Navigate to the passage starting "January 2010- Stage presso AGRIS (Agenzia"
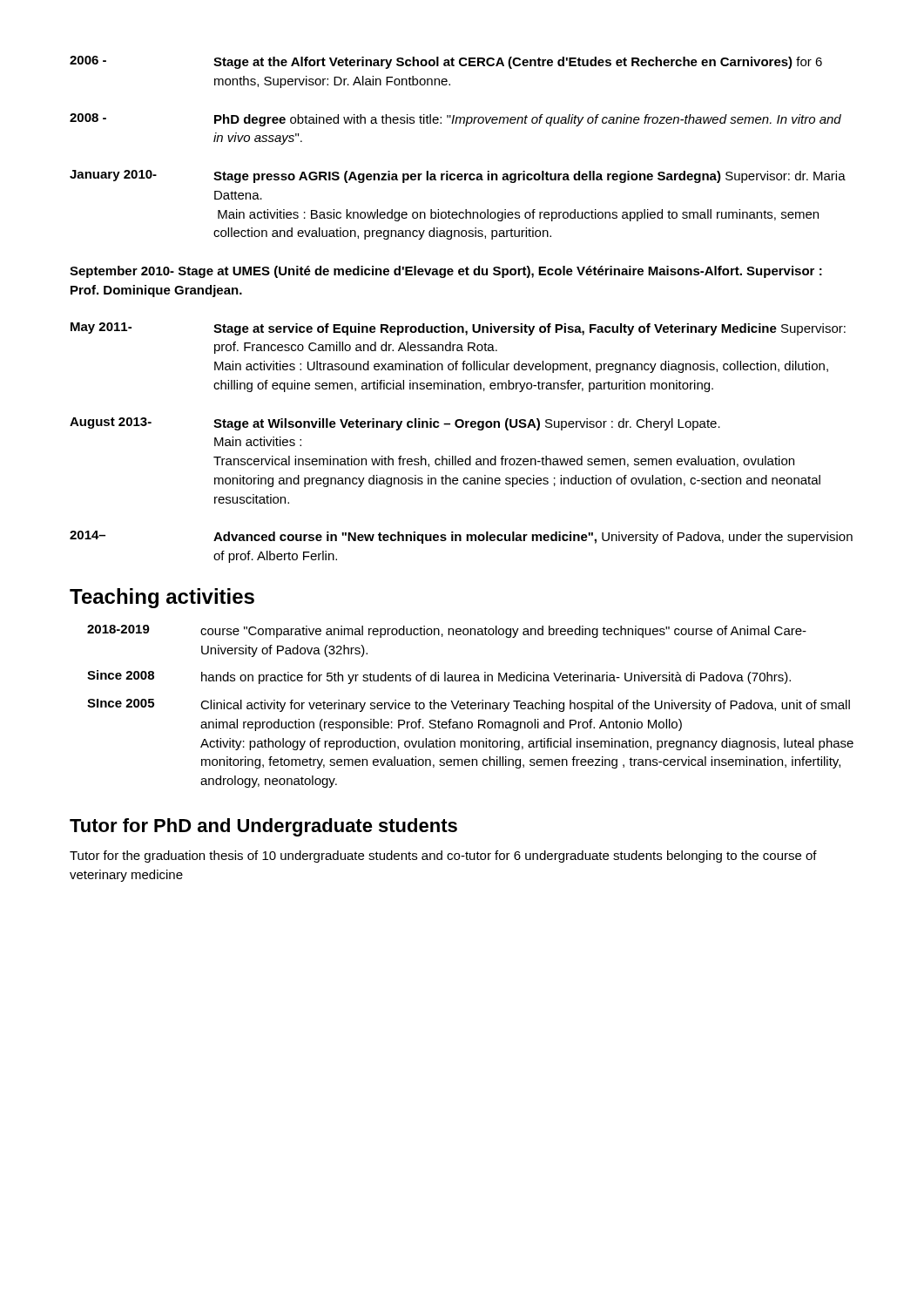This screenshot has width=924, height=1307. pyautogui.click(x=462, y=204)
